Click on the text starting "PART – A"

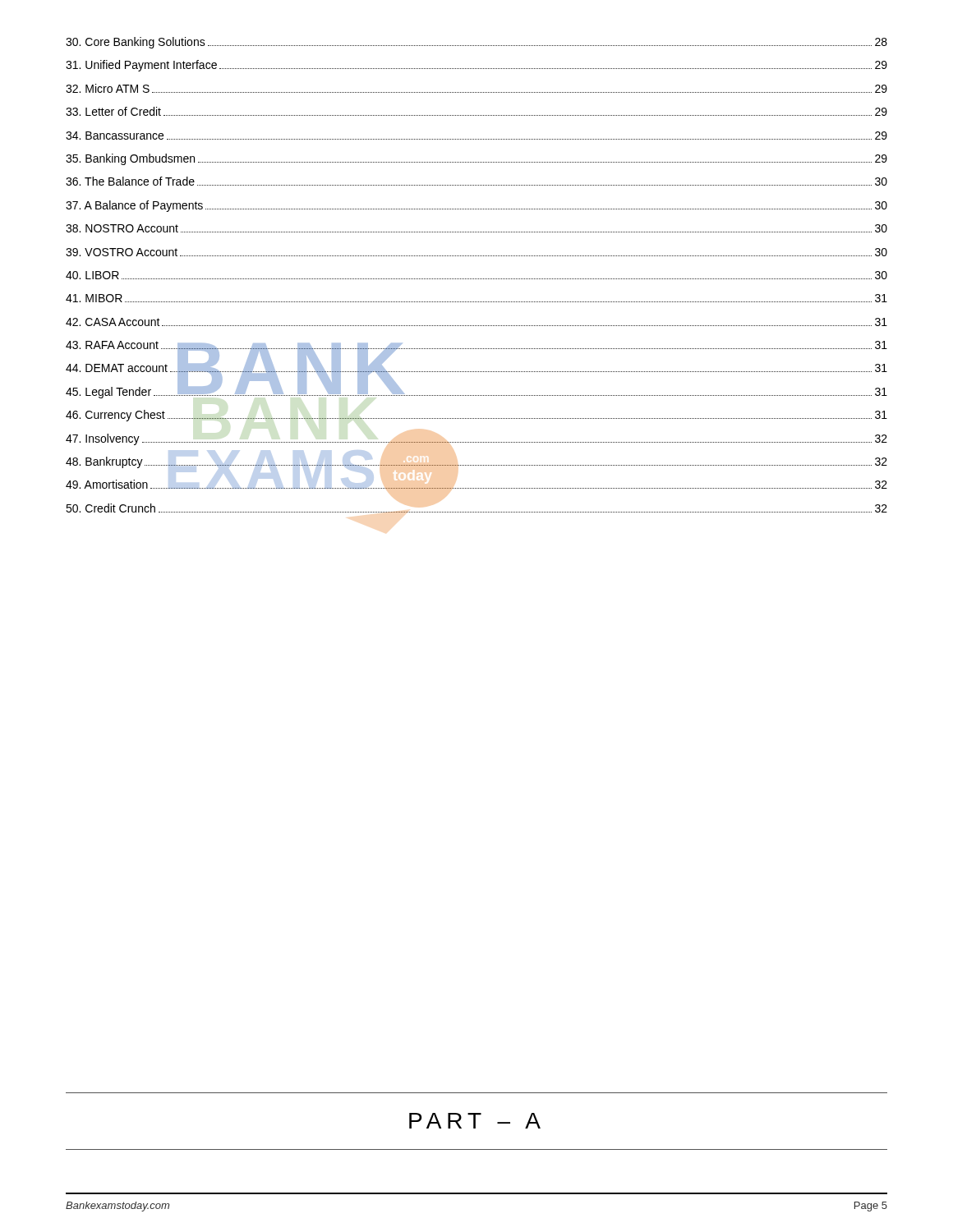pyautogui.click(x=476, y=1121)
